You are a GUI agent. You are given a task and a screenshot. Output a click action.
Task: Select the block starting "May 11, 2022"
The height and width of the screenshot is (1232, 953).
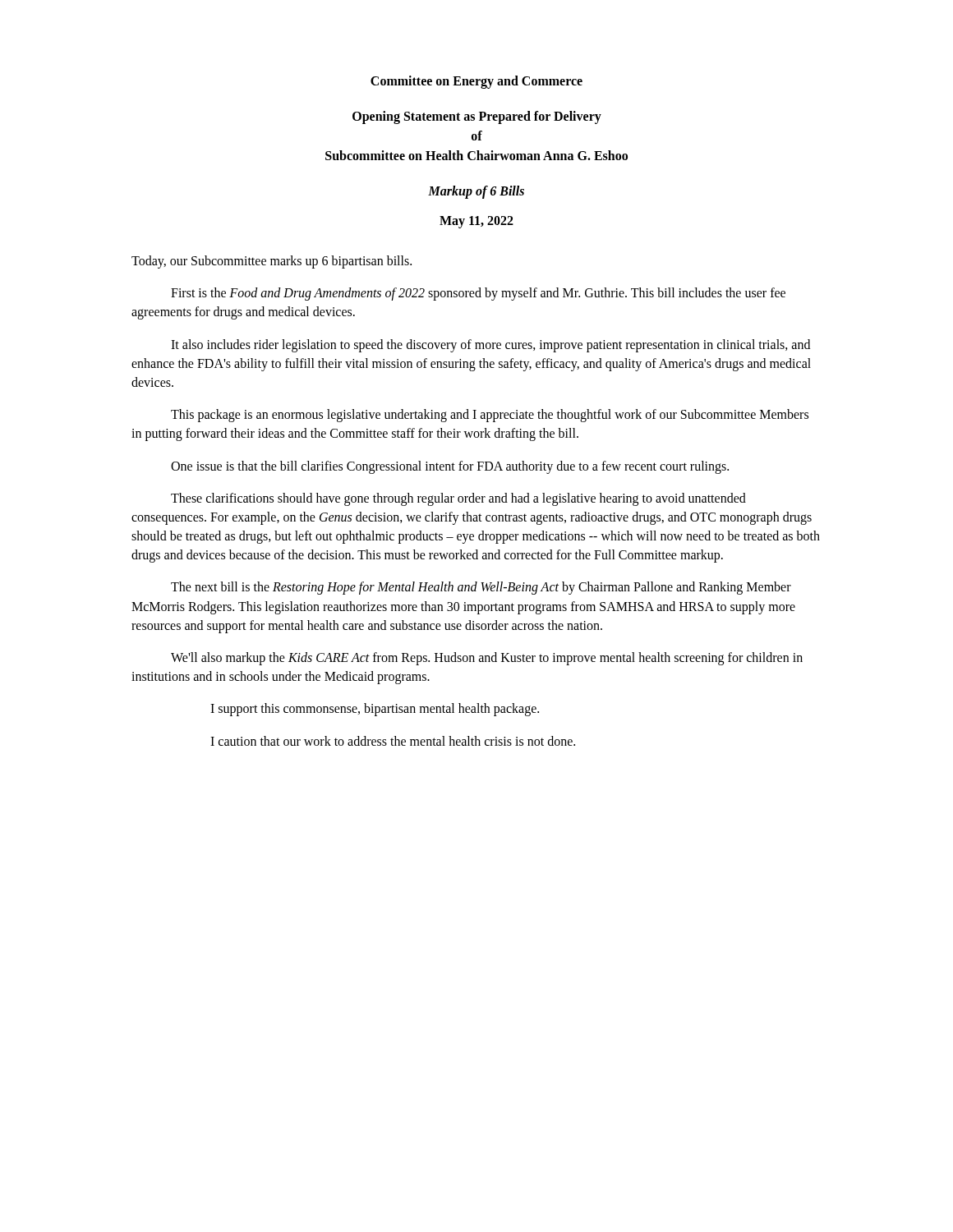[x=476, y=221]
